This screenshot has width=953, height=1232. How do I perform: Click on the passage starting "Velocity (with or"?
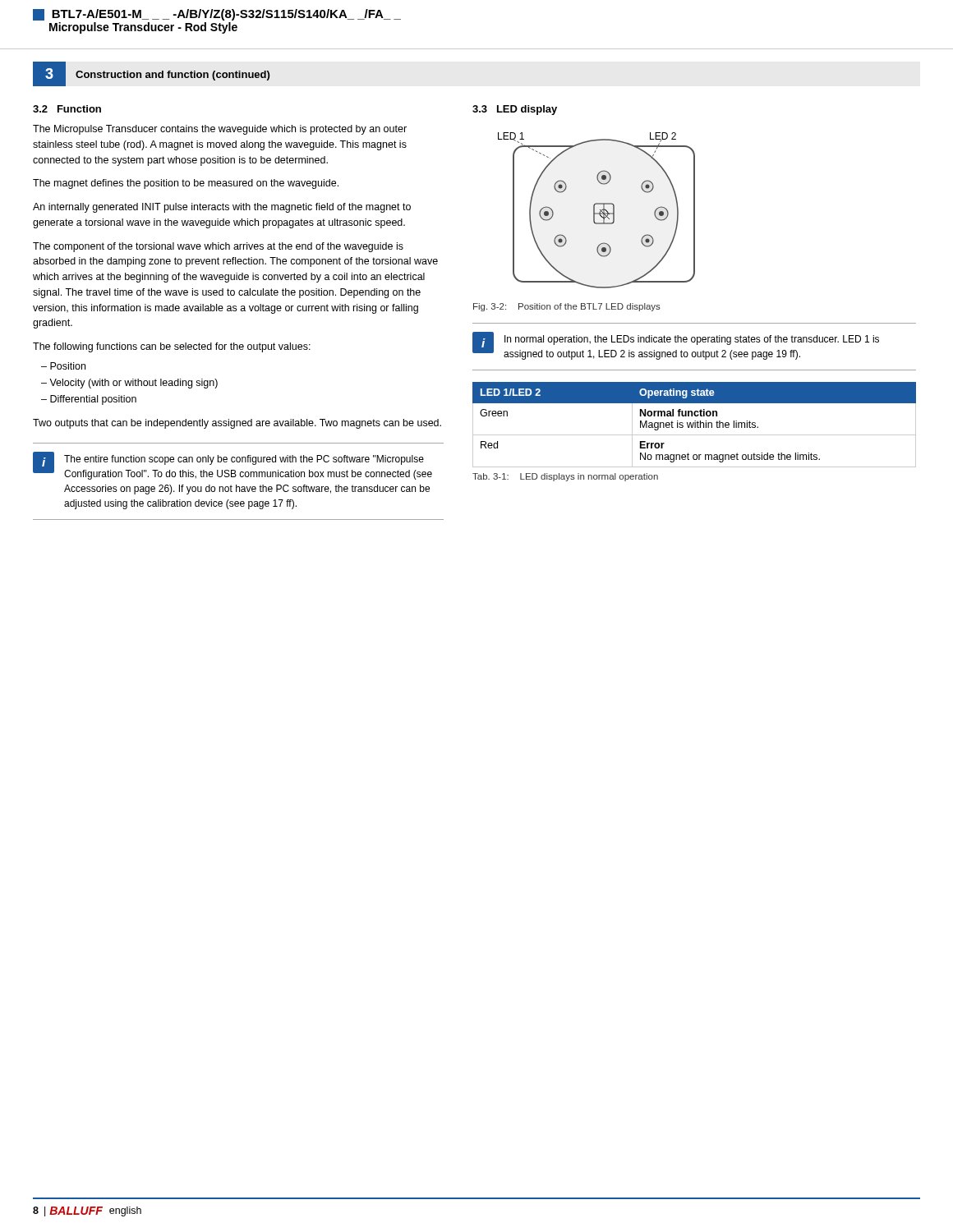tap(134, 383)
